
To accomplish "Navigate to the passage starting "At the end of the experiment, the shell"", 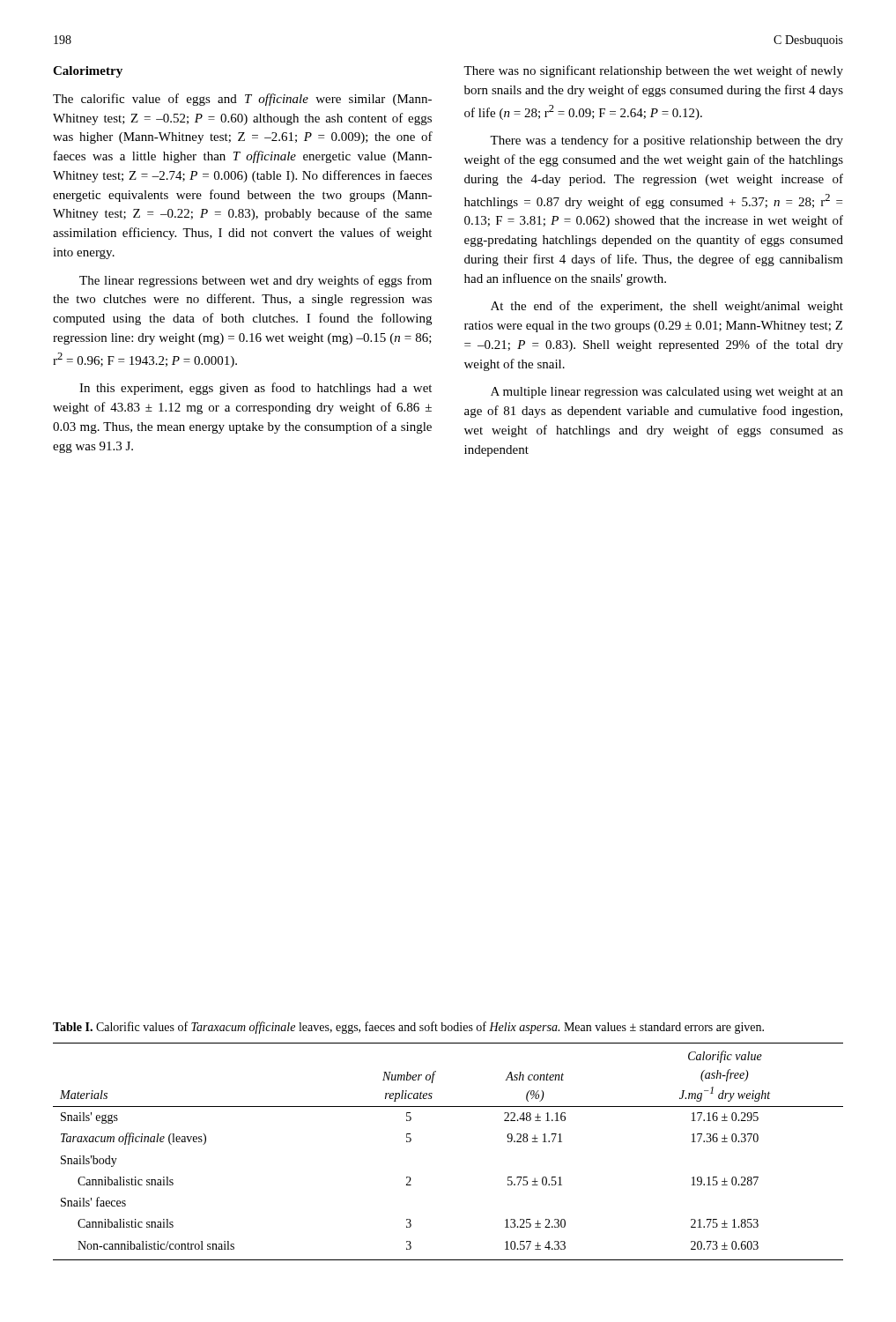I will click(653, 336).
